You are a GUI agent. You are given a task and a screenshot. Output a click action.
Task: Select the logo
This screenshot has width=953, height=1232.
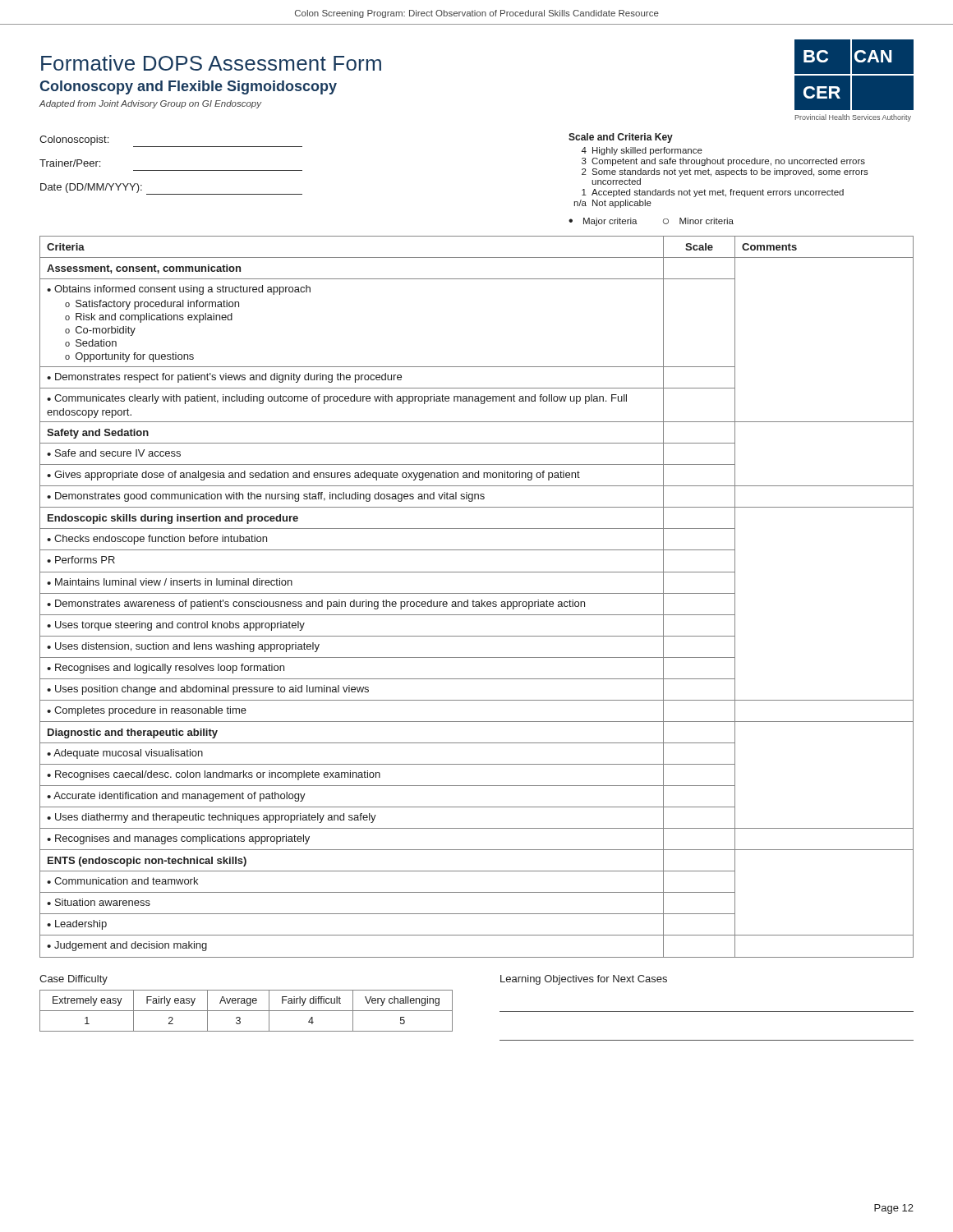854,84
